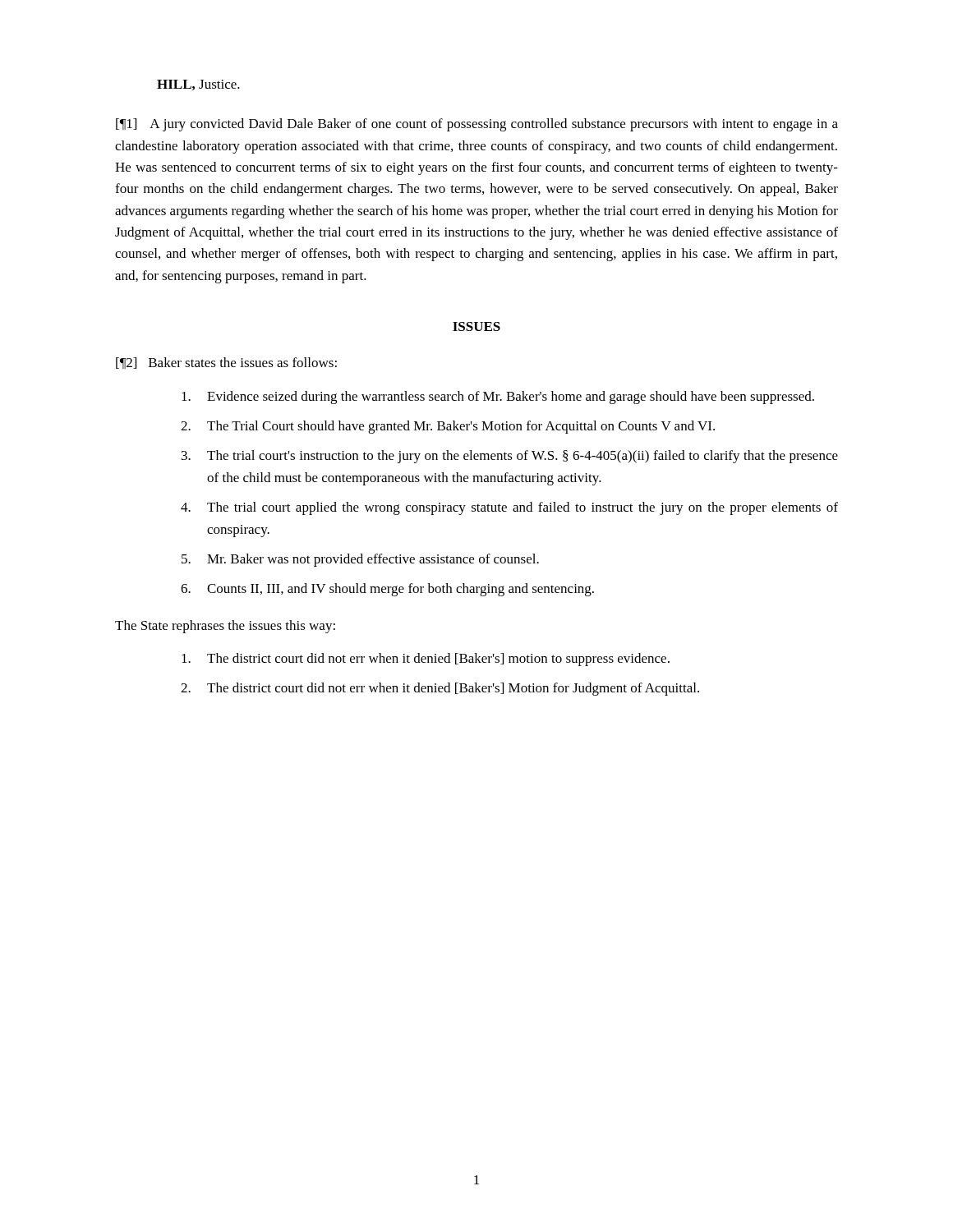Find the text block starting "The district court"
The image size is (953, 1232).
(509, 659)
